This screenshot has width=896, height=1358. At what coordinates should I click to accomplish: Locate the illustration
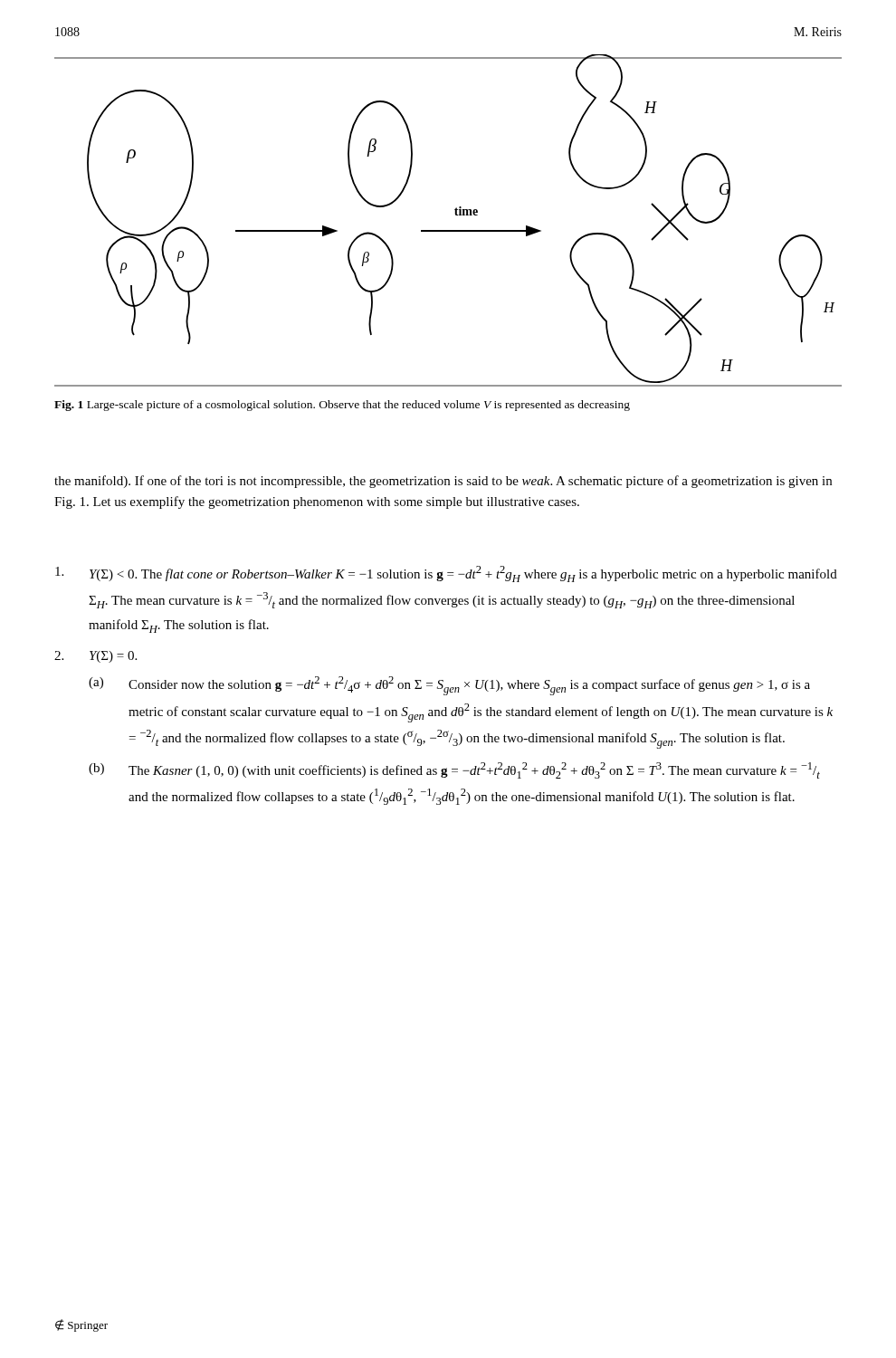click(448, 222)
